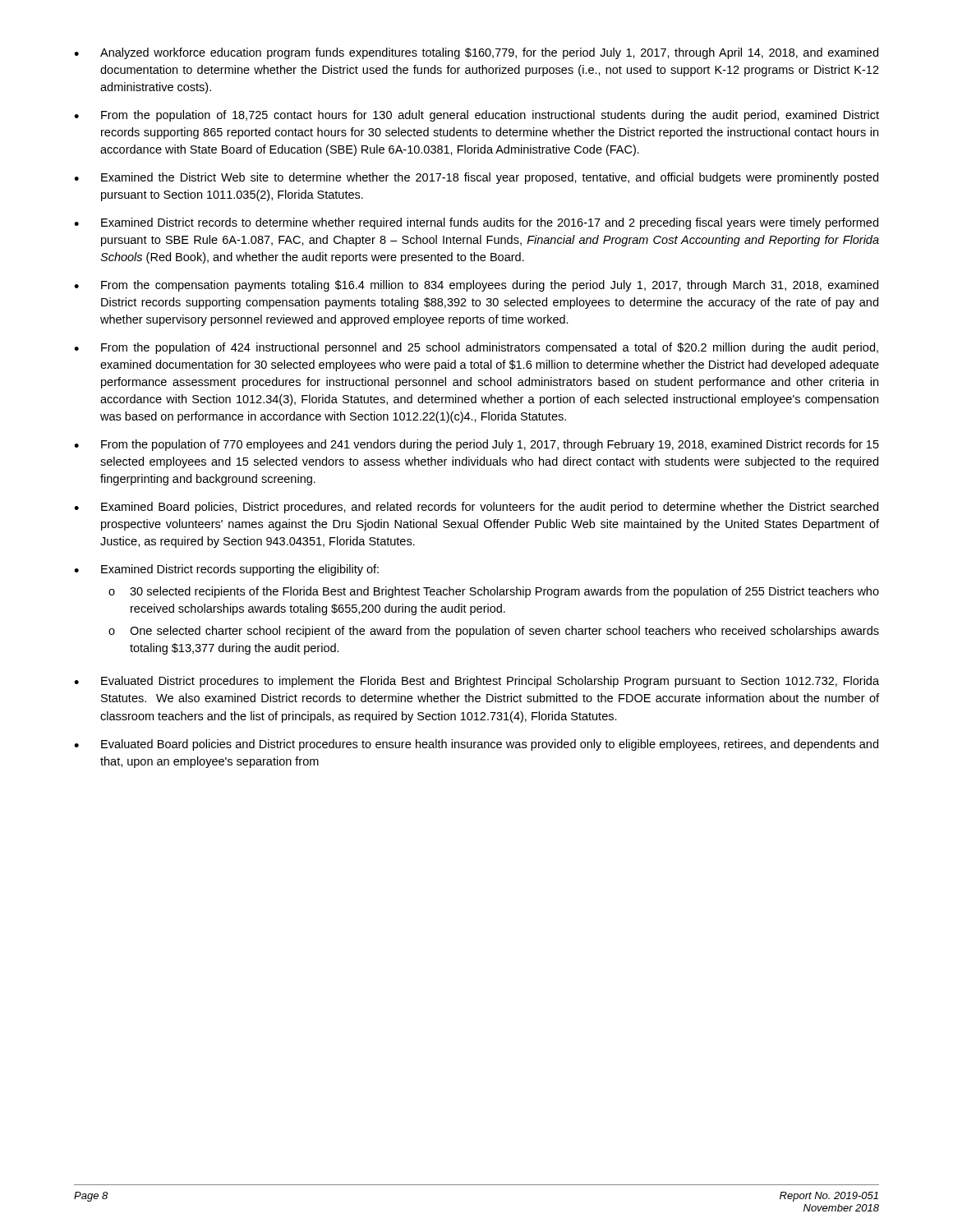This screenshot has height=1232, width=953.
Task: Find the text starting "• Analyzed workforce education program funds expenditures totaling"
Action: pos(476,70)
